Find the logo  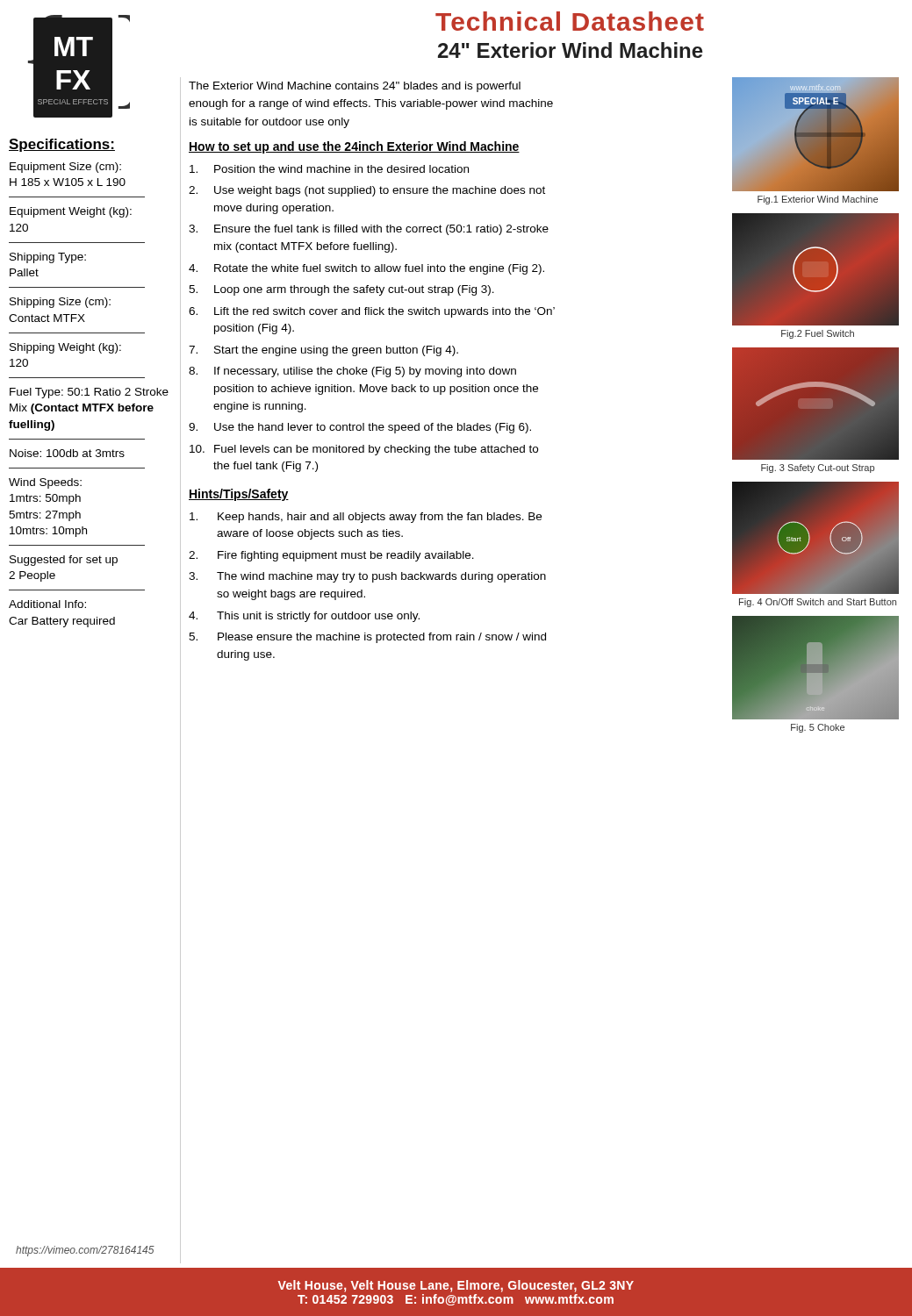73,68
